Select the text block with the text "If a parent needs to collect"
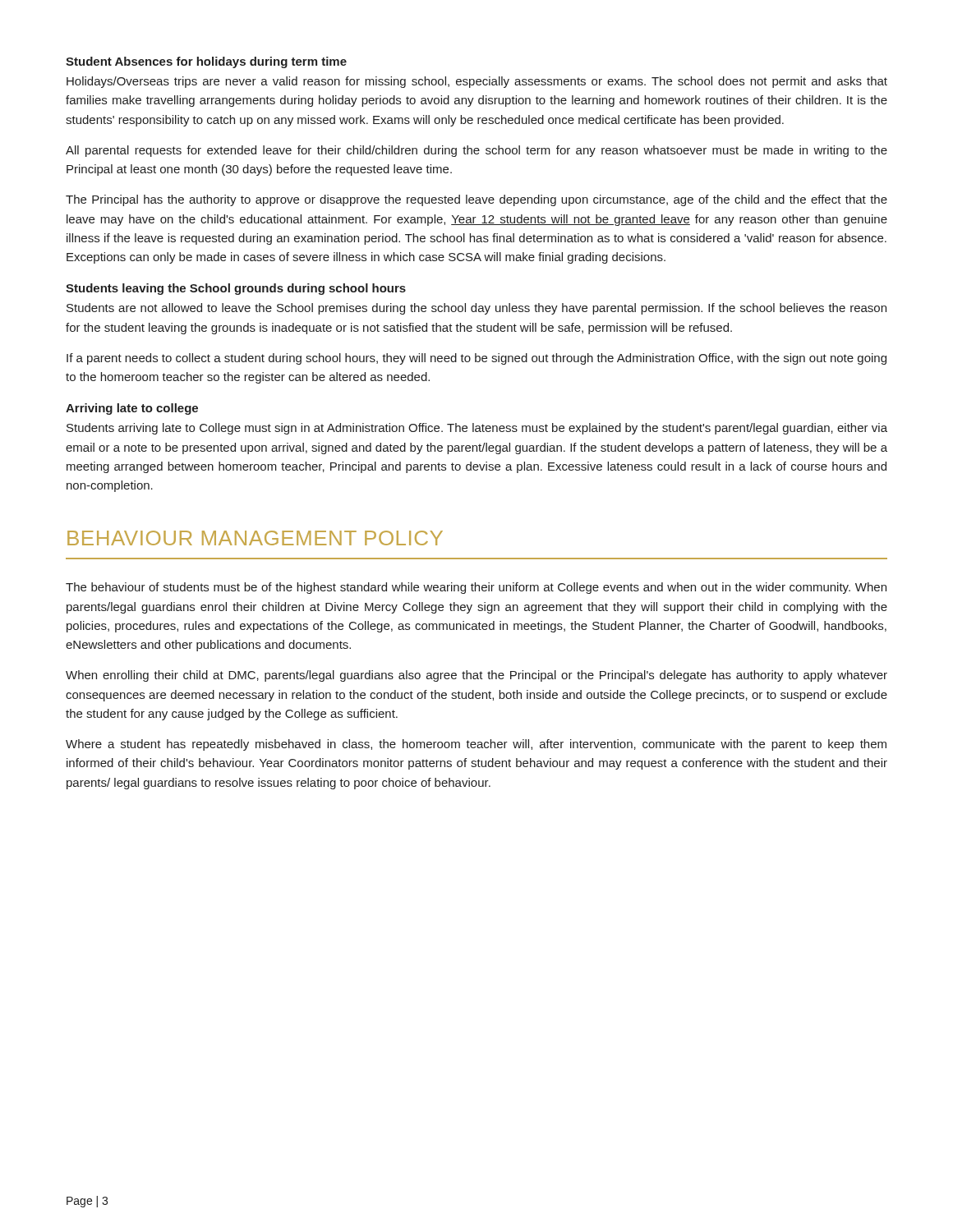Viewport: 953px width, 1232px height. tap(476, 367)
